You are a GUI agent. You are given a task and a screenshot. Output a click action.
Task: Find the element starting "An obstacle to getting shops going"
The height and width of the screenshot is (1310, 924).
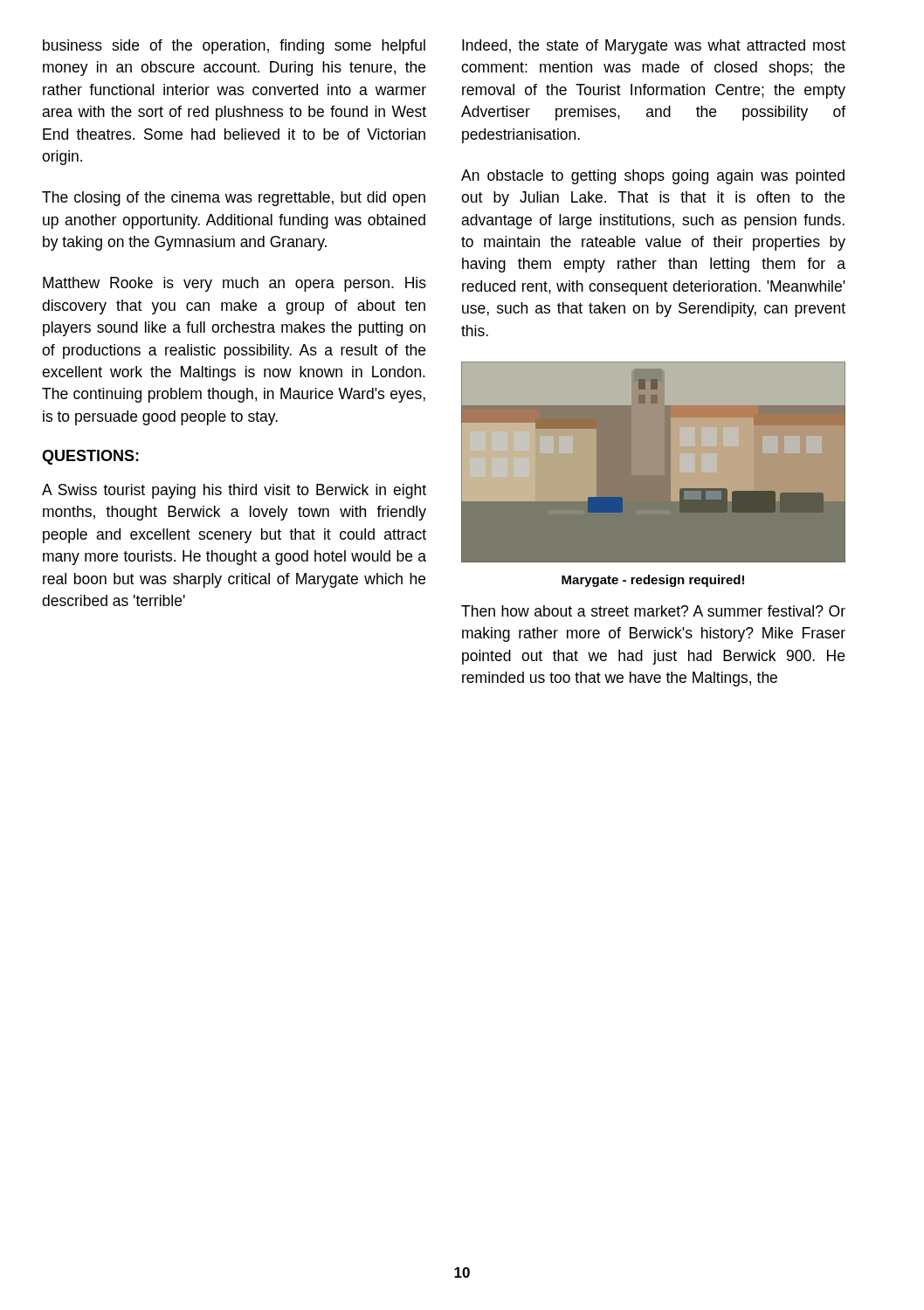pyautogui.click(x=653, y=253)
